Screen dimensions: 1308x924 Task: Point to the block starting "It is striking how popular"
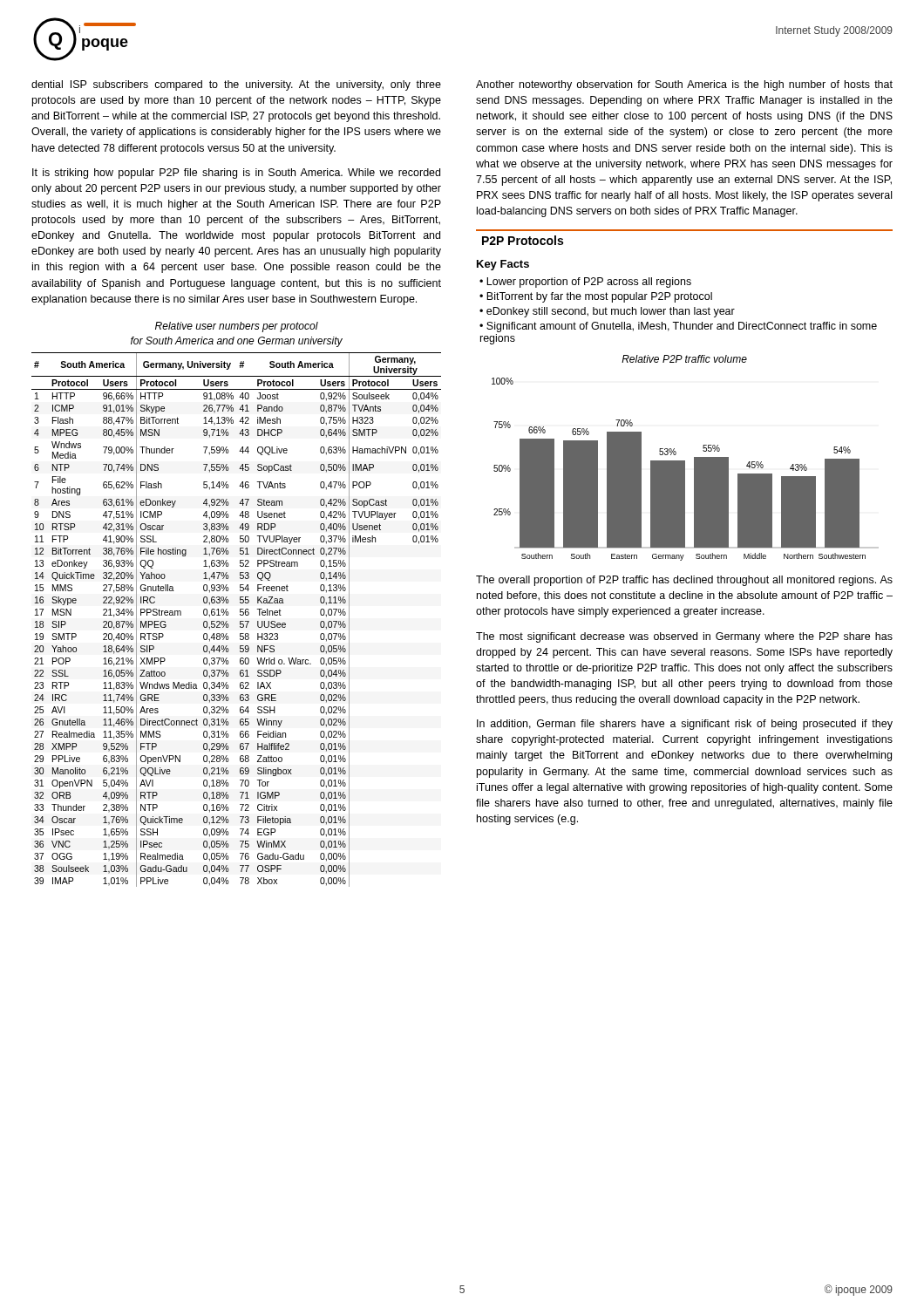point(236,236)
